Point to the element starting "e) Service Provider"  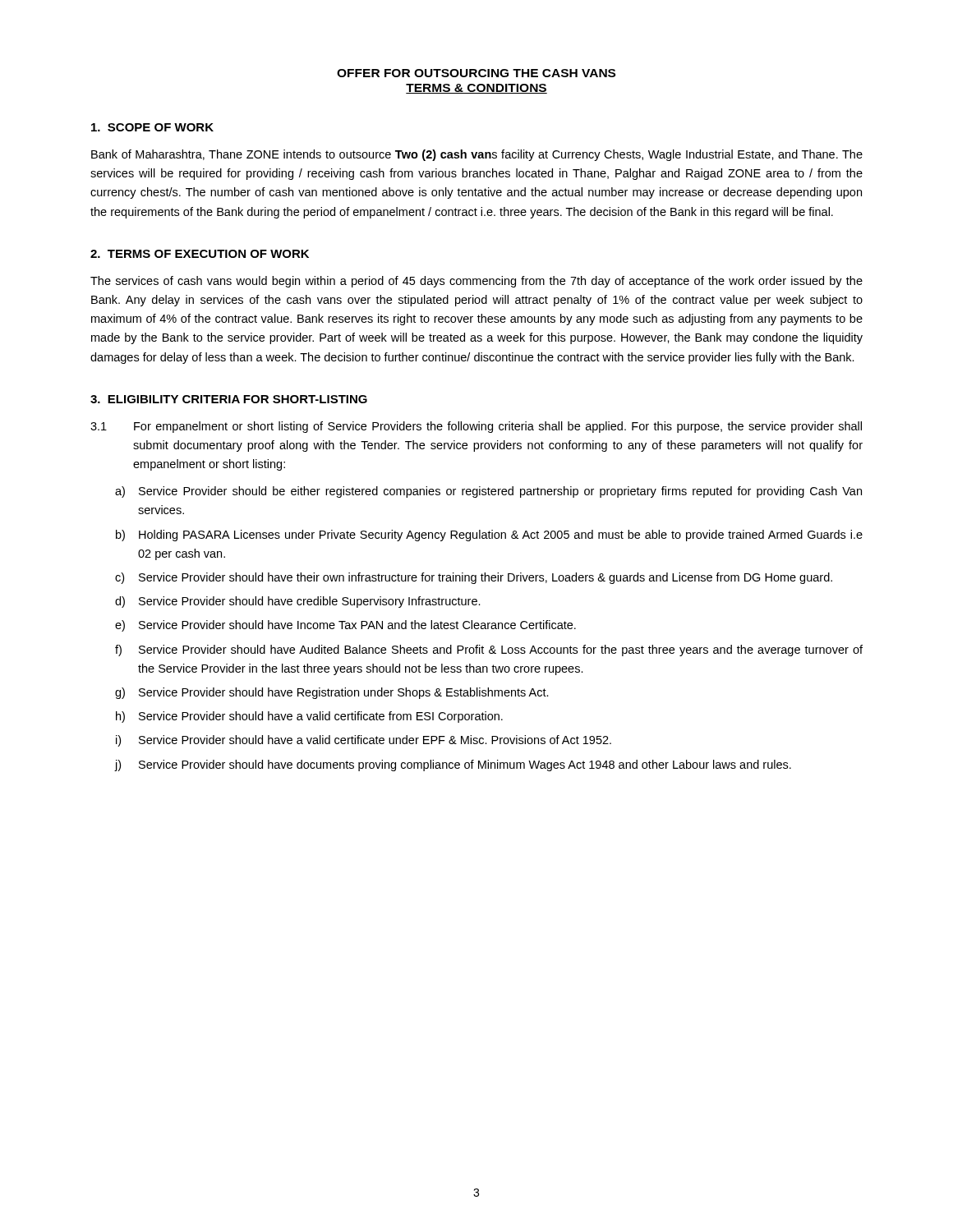point(489,626)
